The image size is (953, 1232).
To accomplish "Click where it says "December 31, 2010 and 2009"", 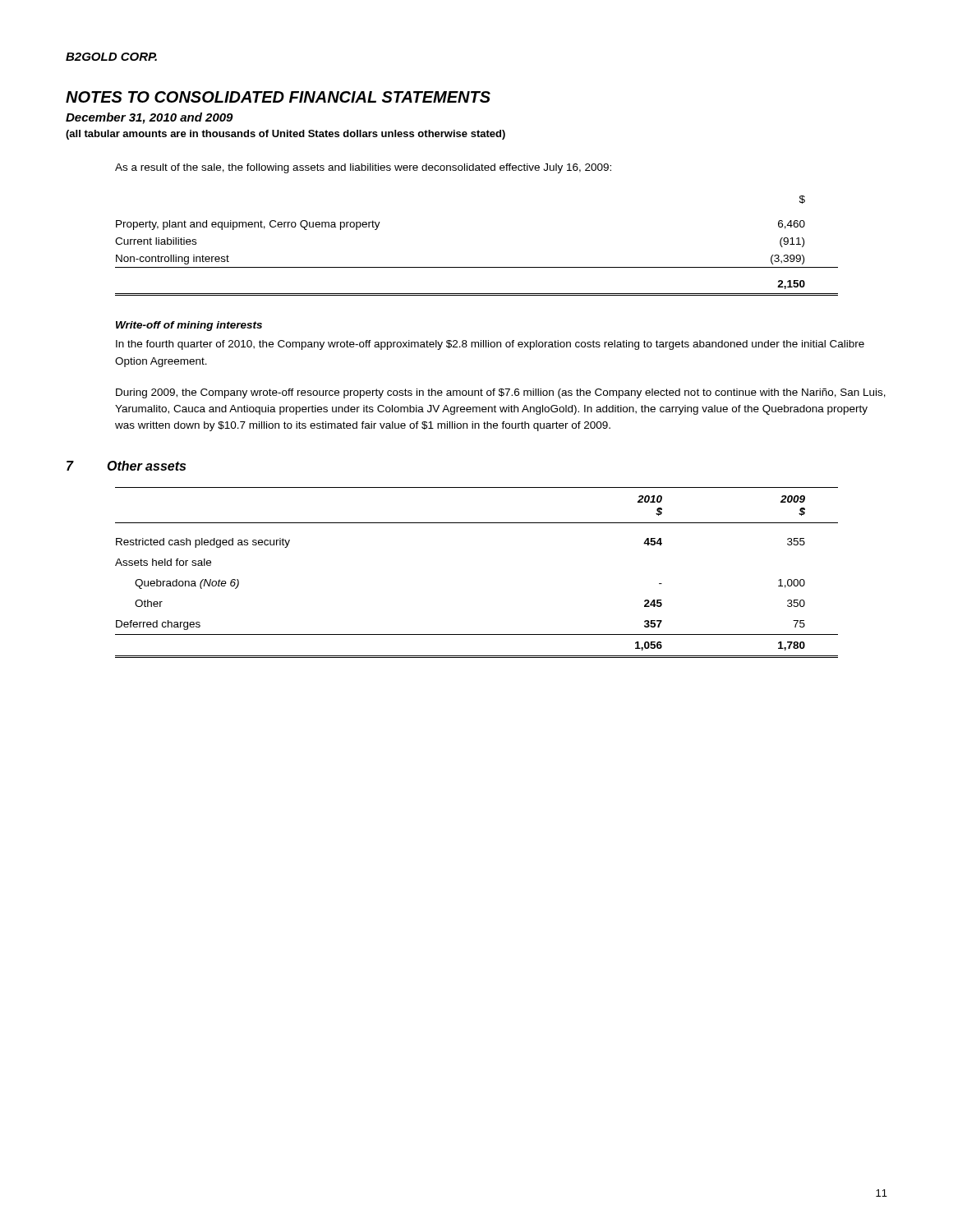I will click(x=149, y=117).
